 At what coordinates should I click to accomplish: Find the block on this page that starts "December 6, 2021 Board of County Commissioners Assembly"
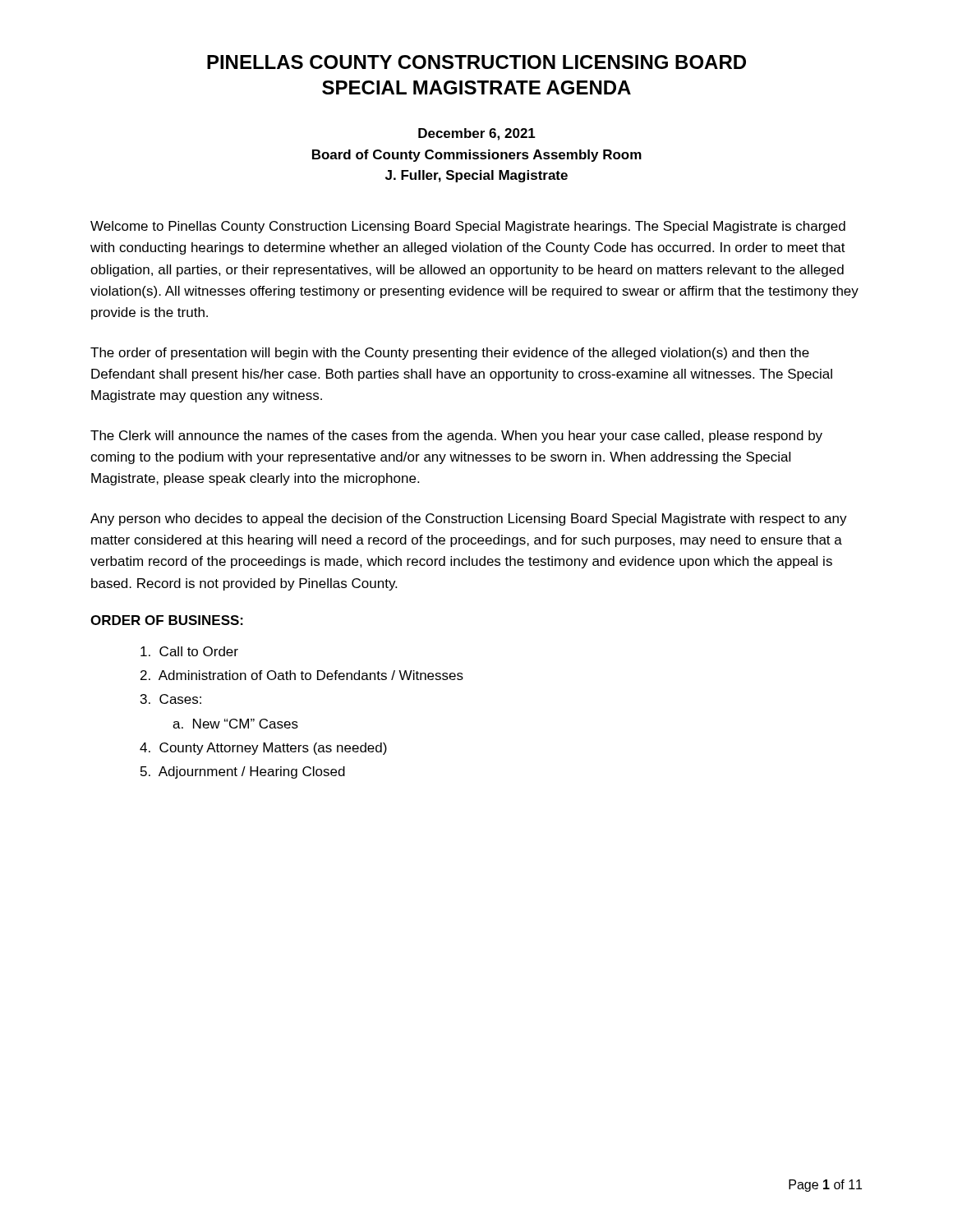[x=476, y=155]
